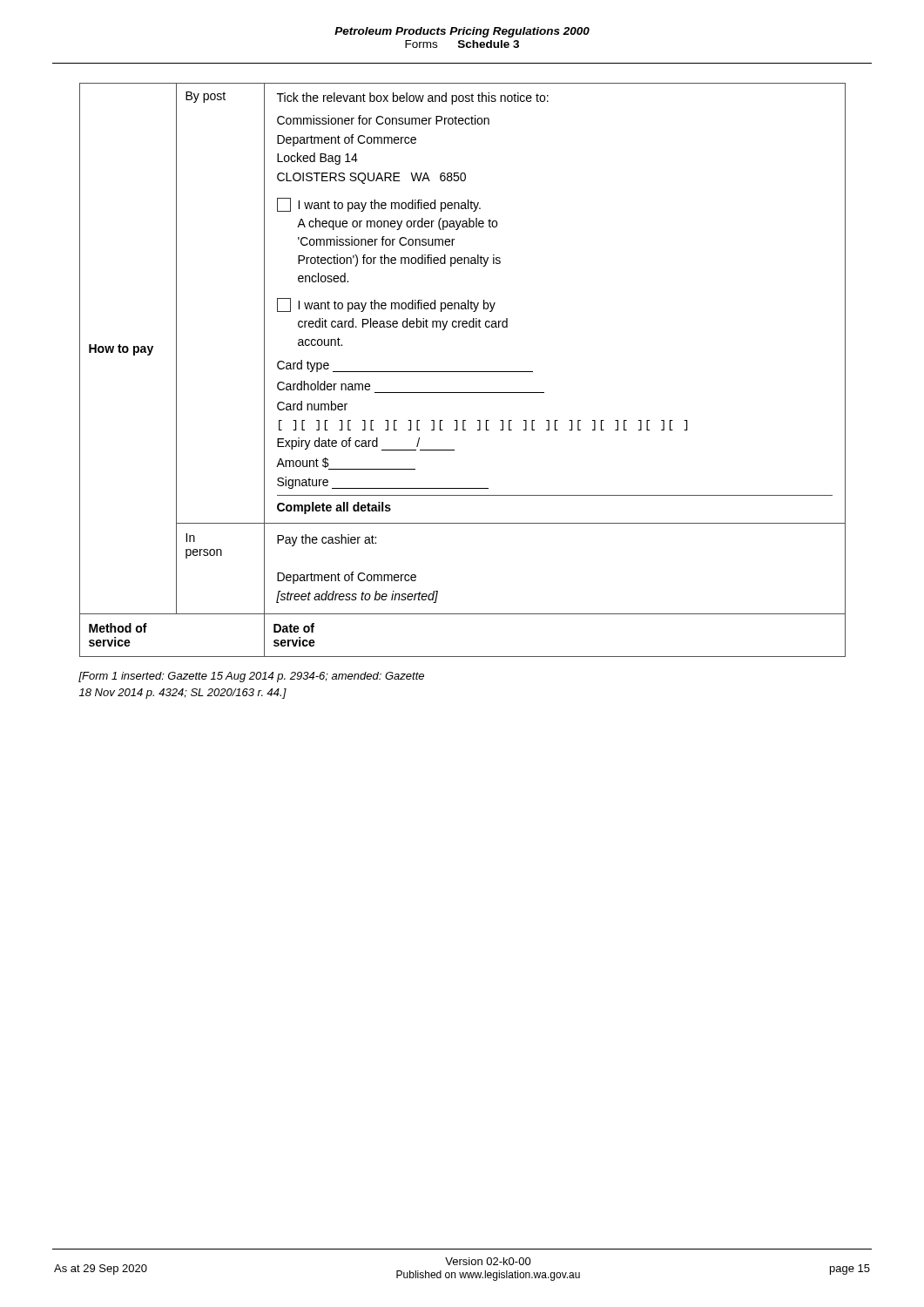
Task: Select a caption
Action: click(252, 684)
